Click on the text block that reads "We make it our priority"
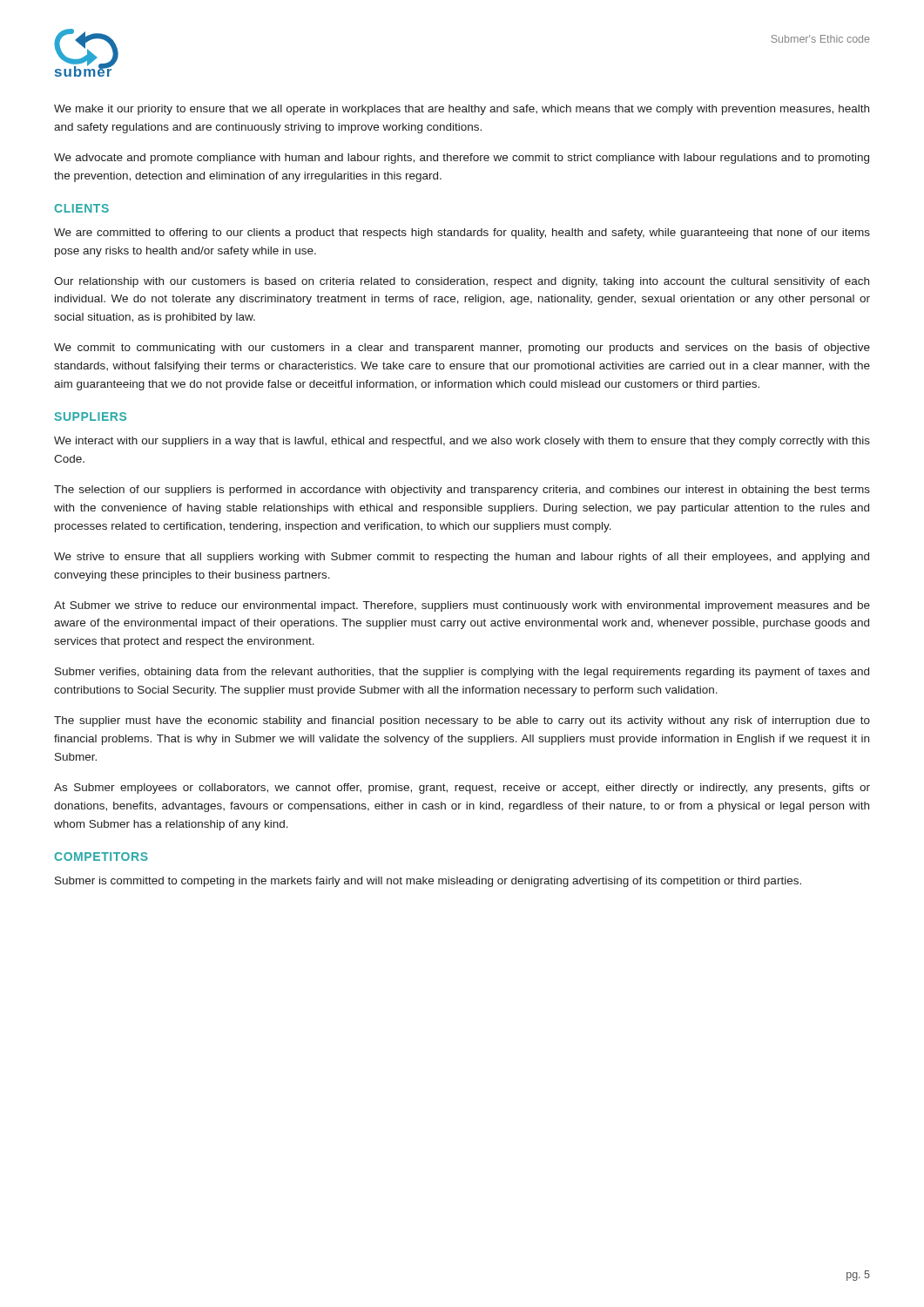Screen dimensions: 1307x924 click(462, 118)
